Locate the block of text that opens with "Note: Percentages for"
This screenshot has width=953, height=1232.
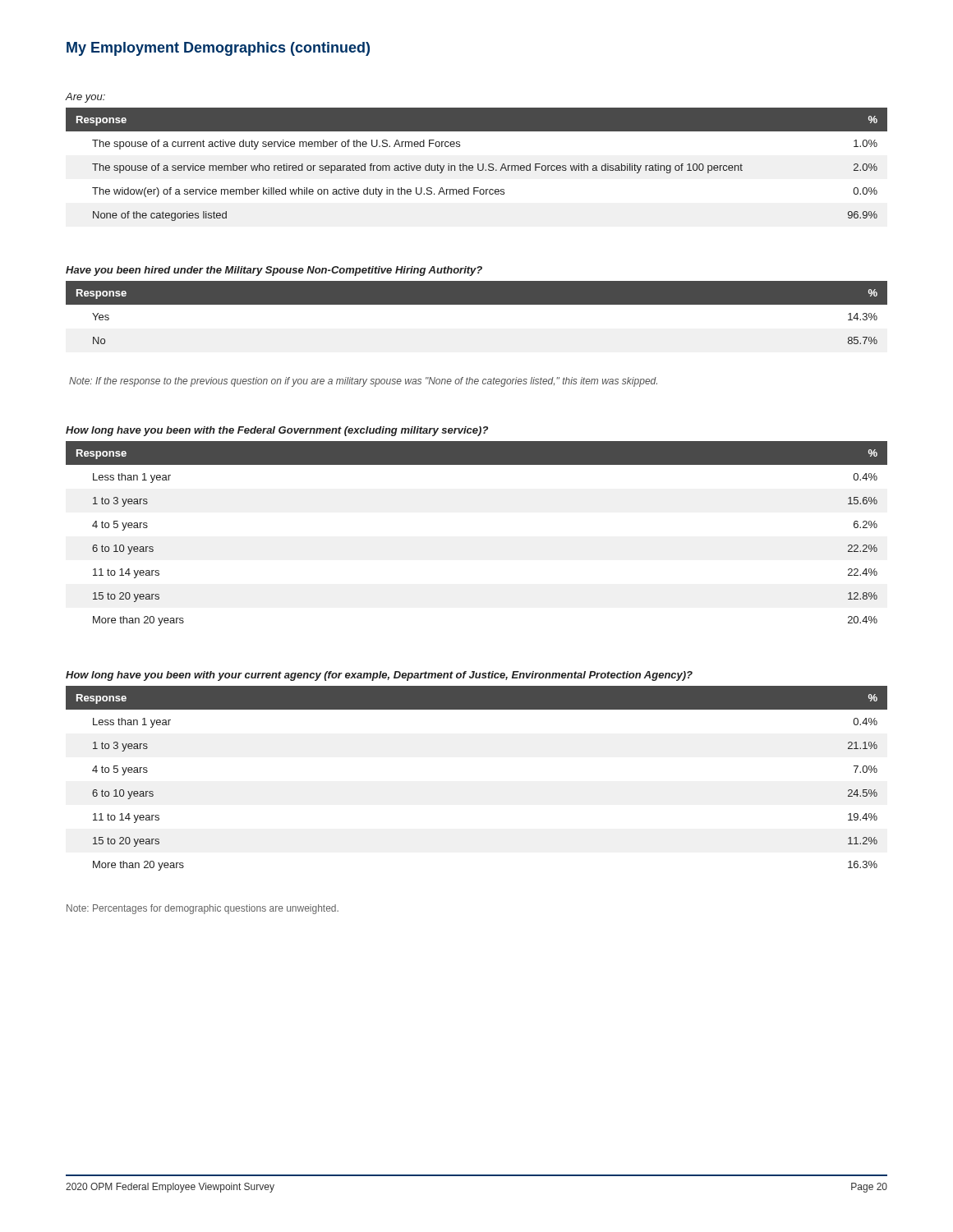[x=203, y=909]
